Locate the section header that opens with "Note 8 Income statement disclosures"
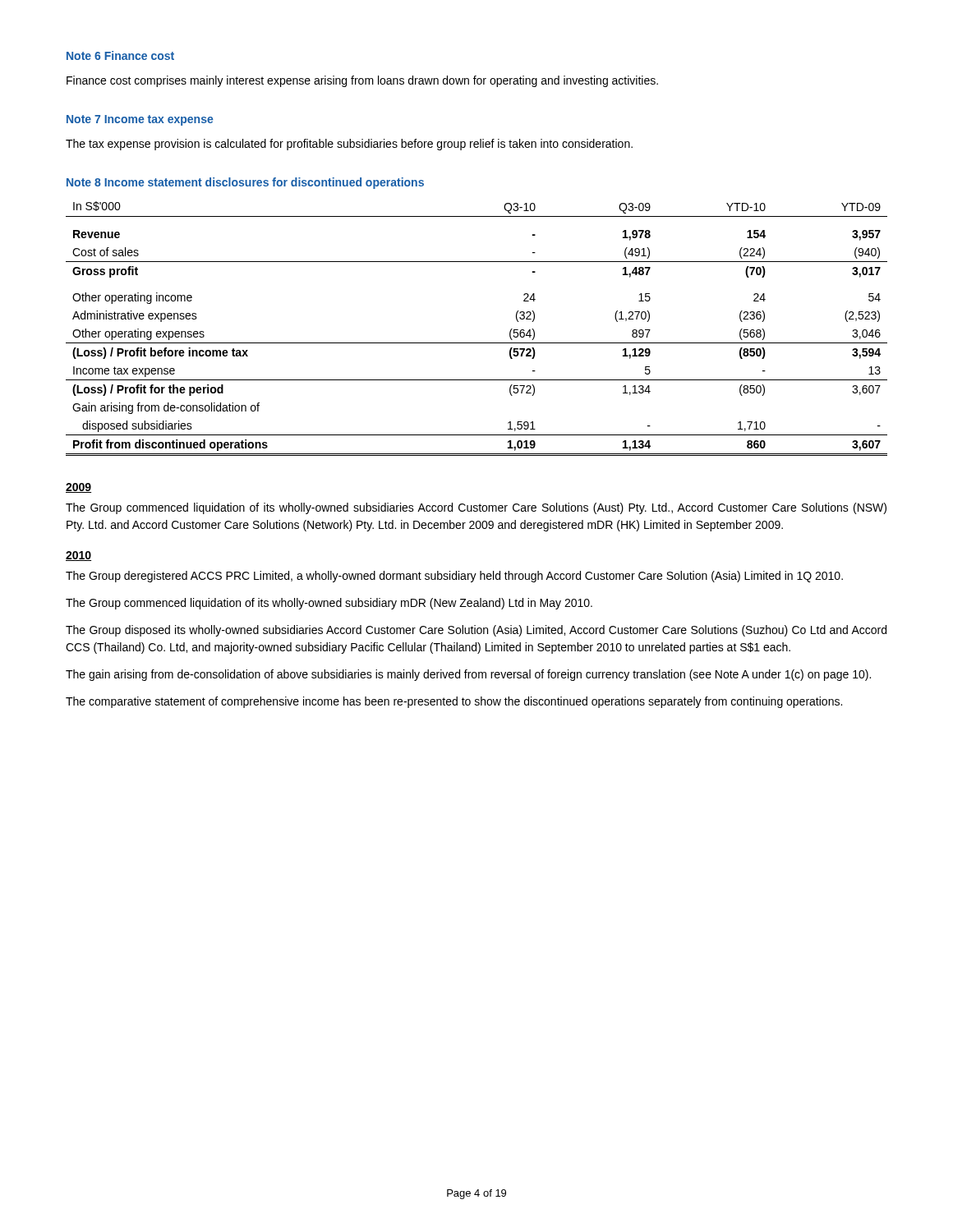 coord(245,182)
